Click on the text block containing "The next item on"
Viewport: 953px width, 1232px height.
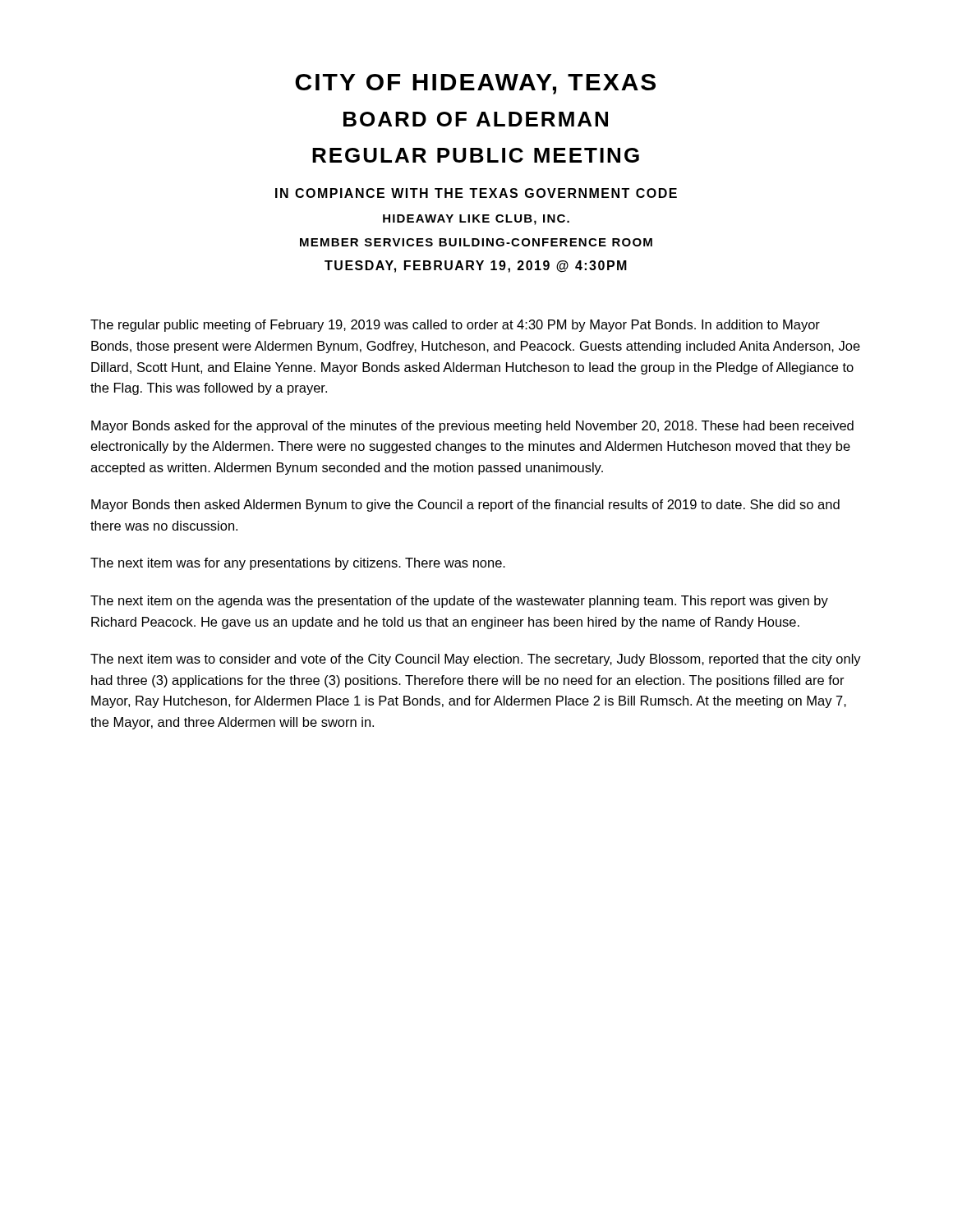[459, 611]
